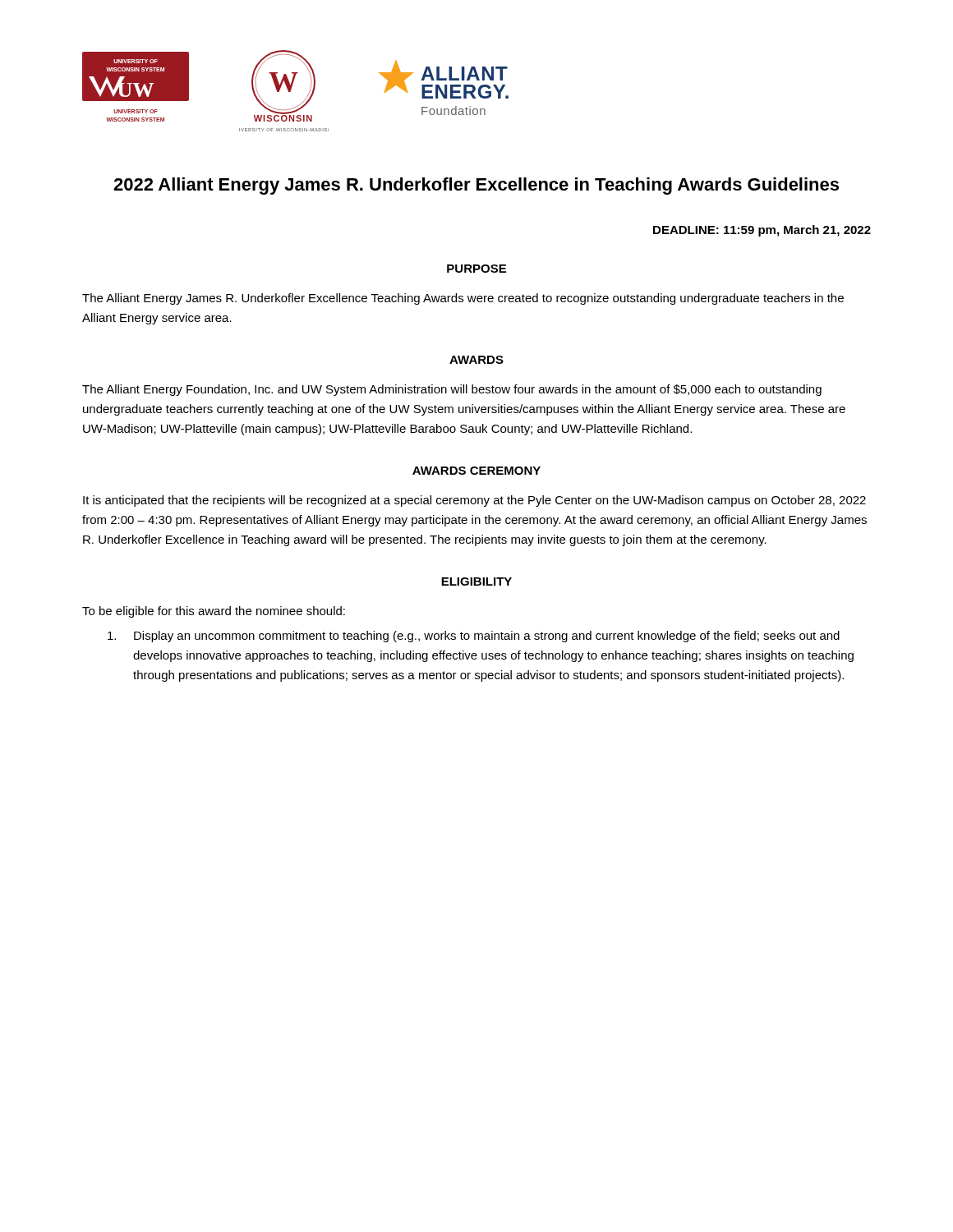Find the text block containing "DEADLINE: 11:59 pm, March"
953x1232 pixels.
(762, 230)
